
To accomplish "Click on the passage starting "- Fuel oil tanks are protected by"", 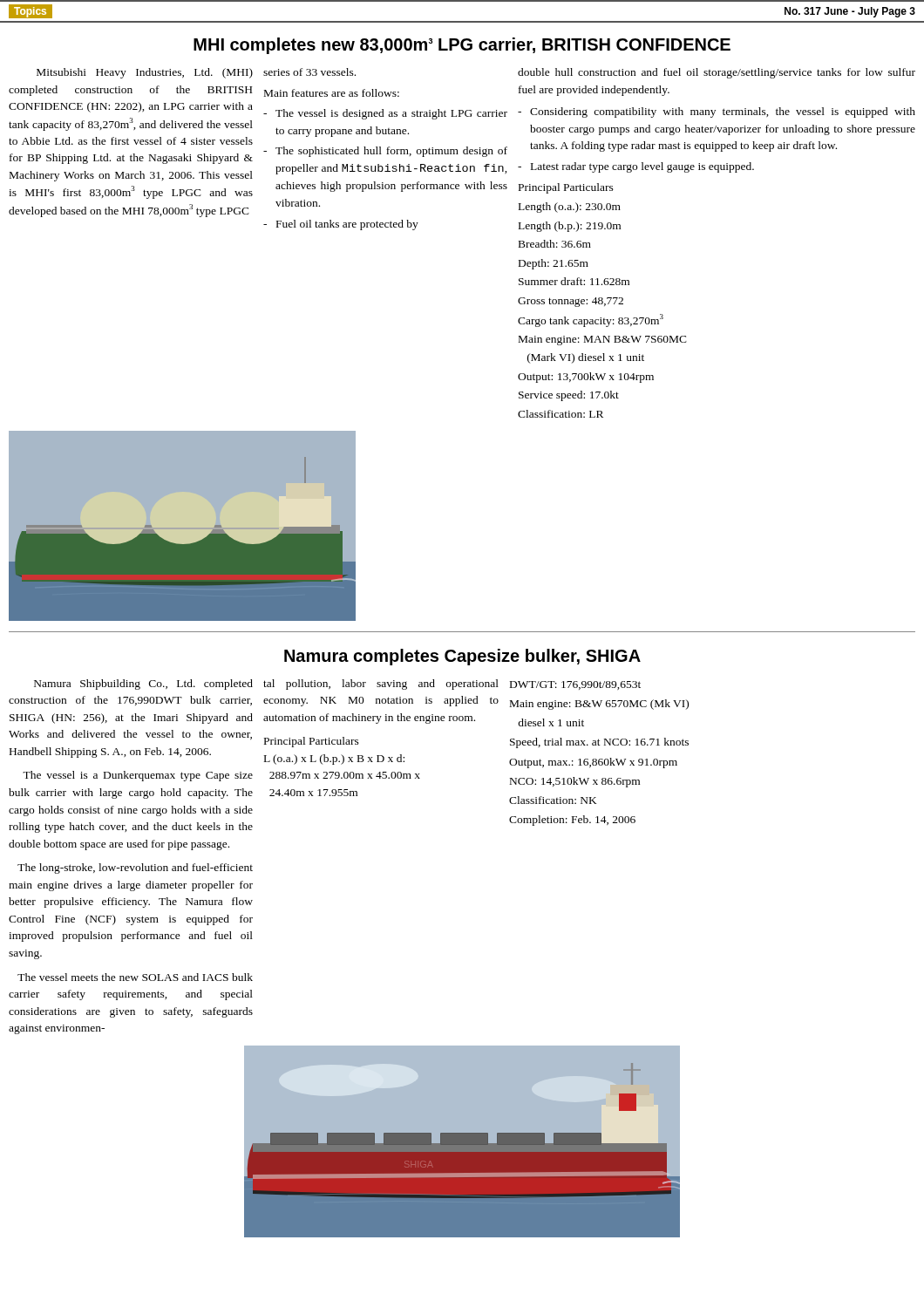I will click(x=385, y=223).
